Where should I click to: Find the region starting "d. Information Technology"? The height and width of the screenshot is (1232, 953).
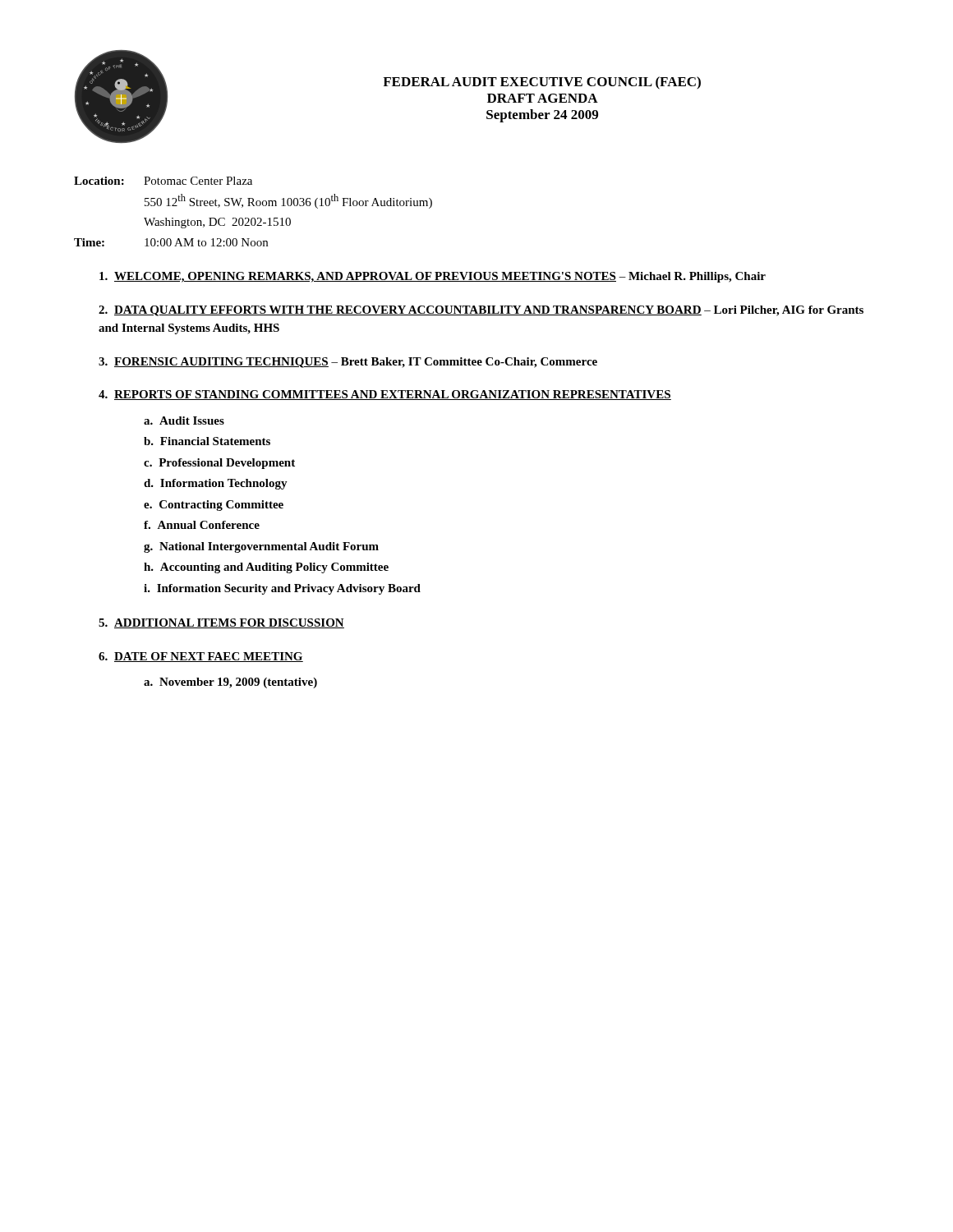(x=215, y=483)
